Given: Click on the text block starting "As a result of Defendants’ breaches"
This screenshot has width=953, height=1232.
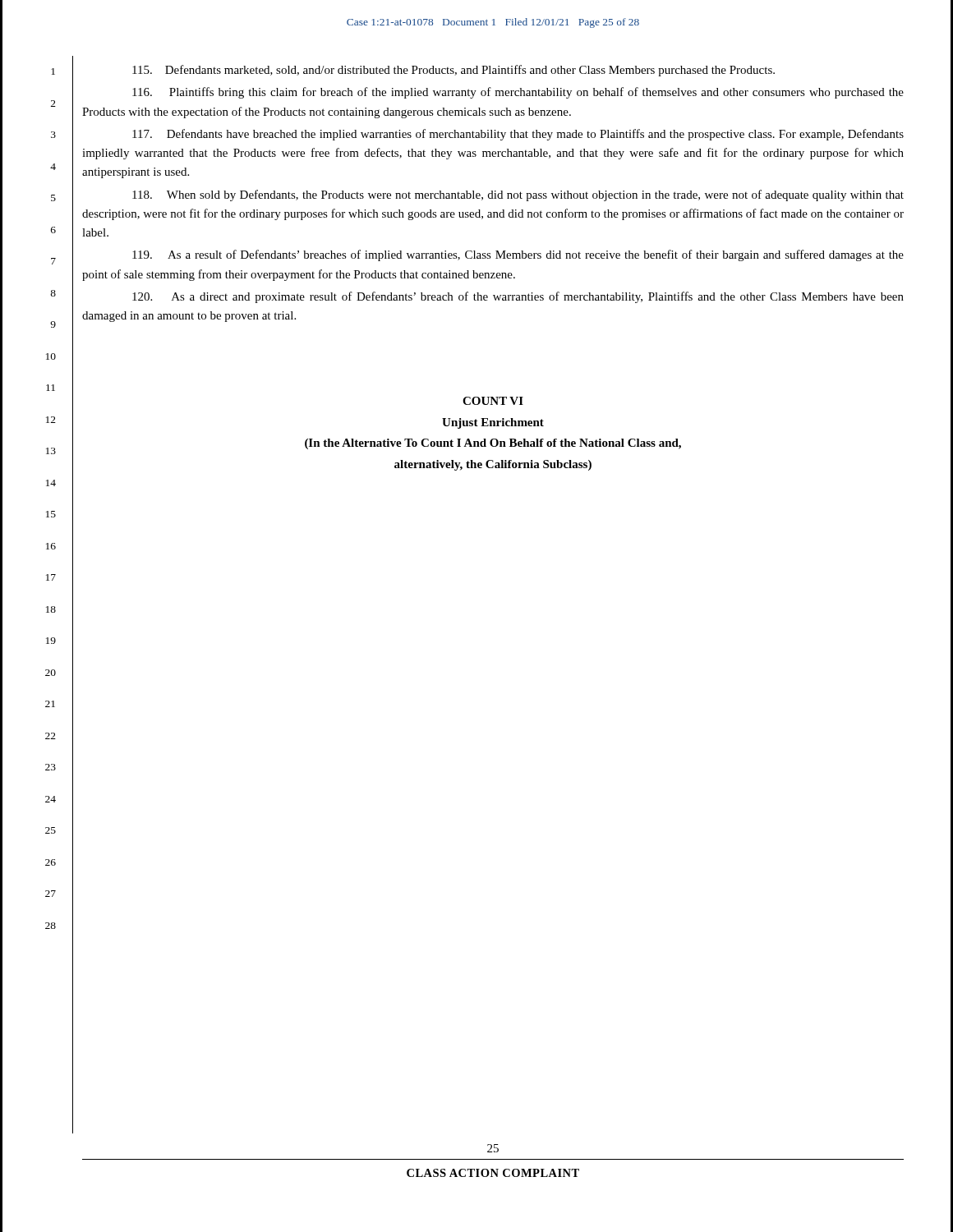Looking at the screenshot, I should tap(493, 264).
